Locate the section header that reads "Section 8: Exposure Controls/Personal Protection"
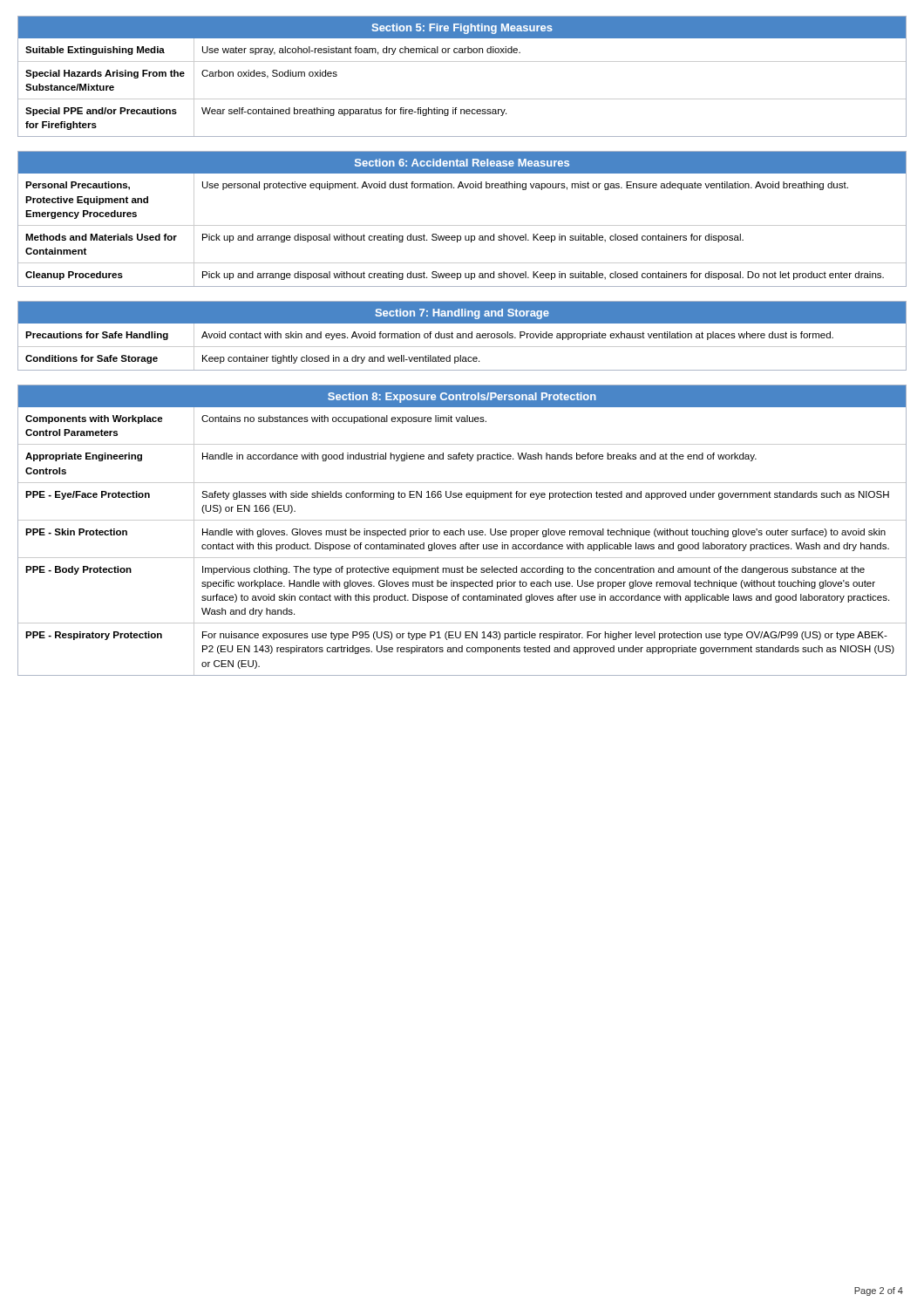Viewport: 924px width, 1308px height. (x=462, y=396)
